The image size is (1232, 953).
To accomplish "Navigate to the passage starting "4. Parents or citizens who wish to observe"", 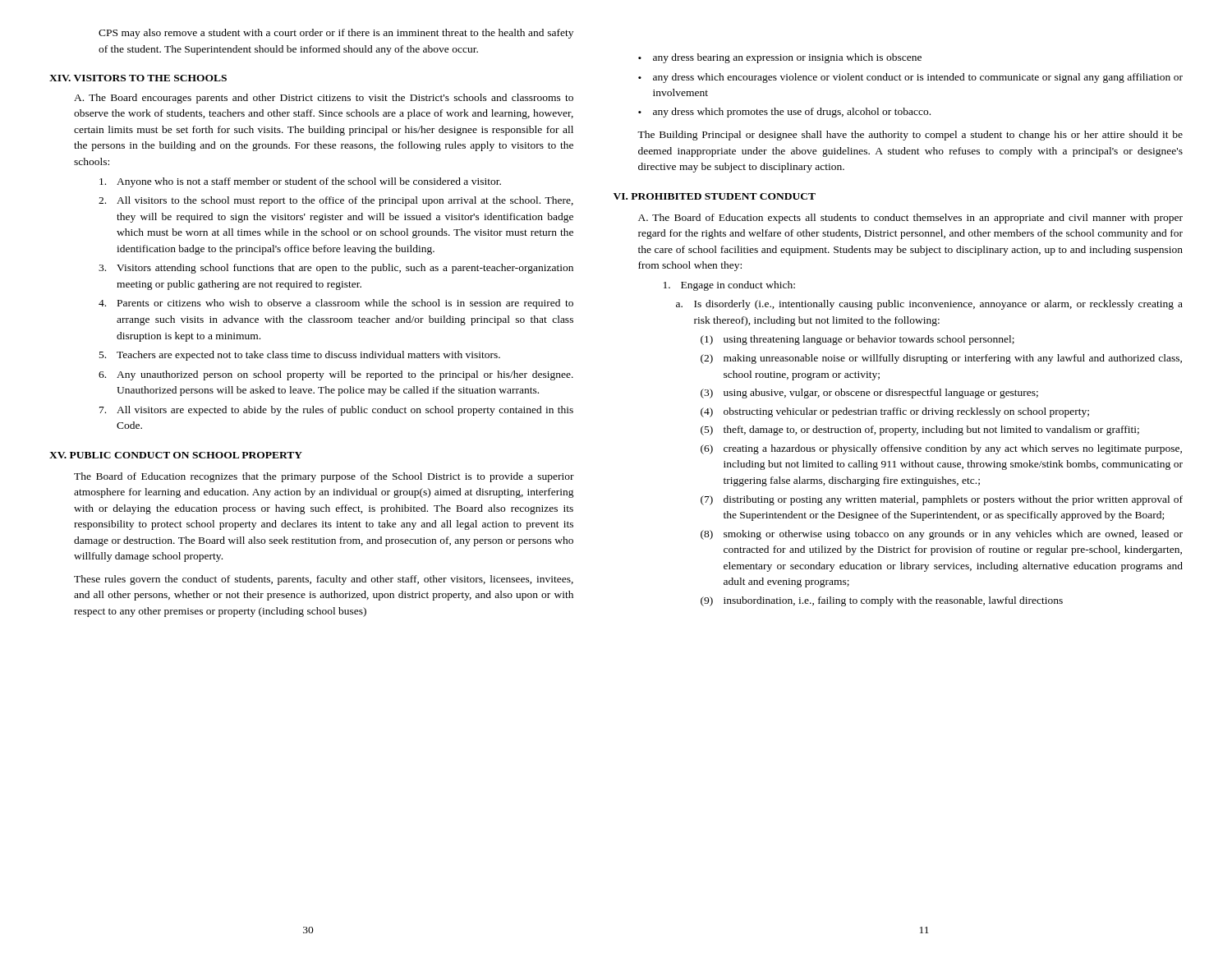I will 336,319.
